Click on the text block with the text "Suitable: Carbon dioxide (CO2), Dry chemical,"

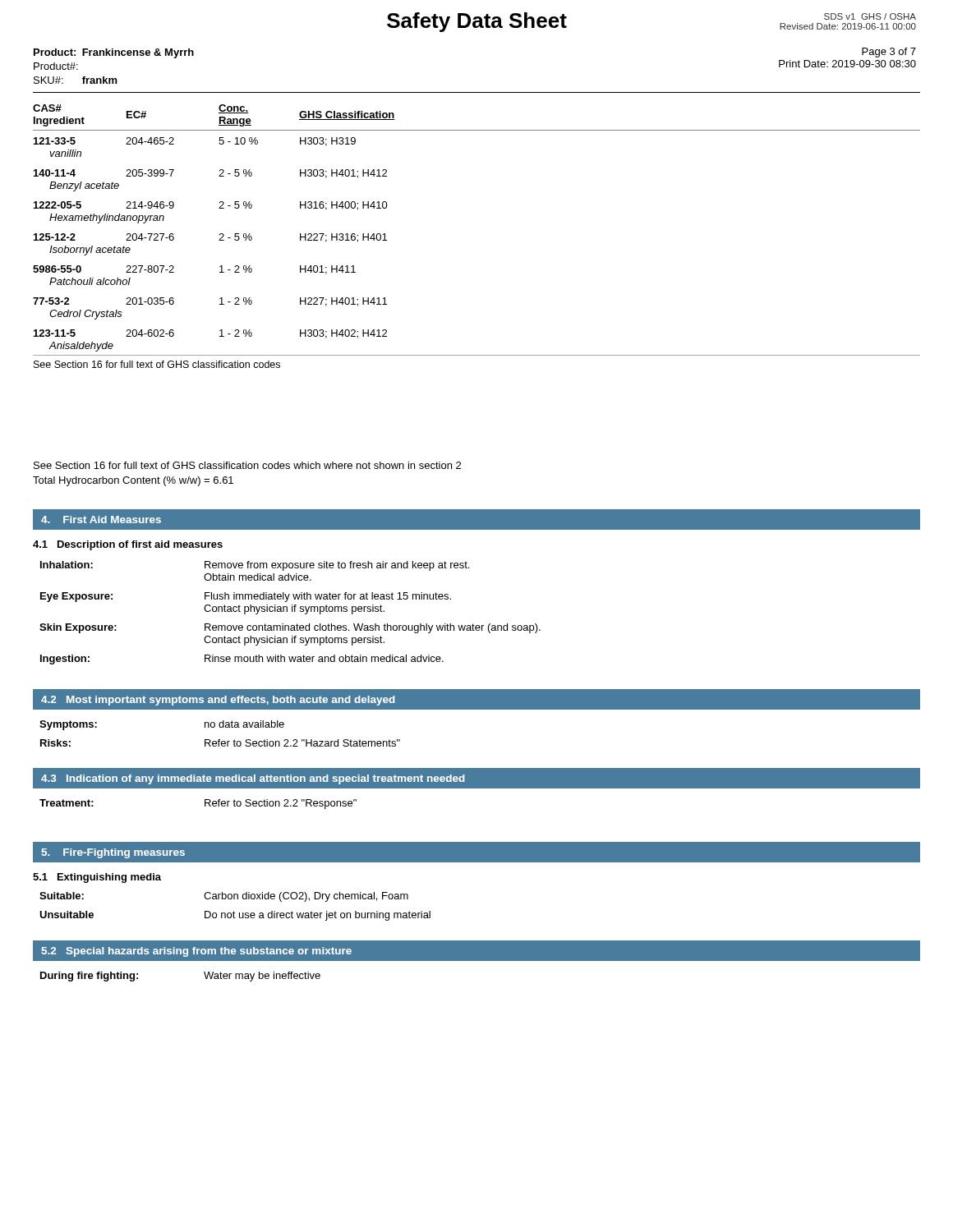click(x=224, y=897)
